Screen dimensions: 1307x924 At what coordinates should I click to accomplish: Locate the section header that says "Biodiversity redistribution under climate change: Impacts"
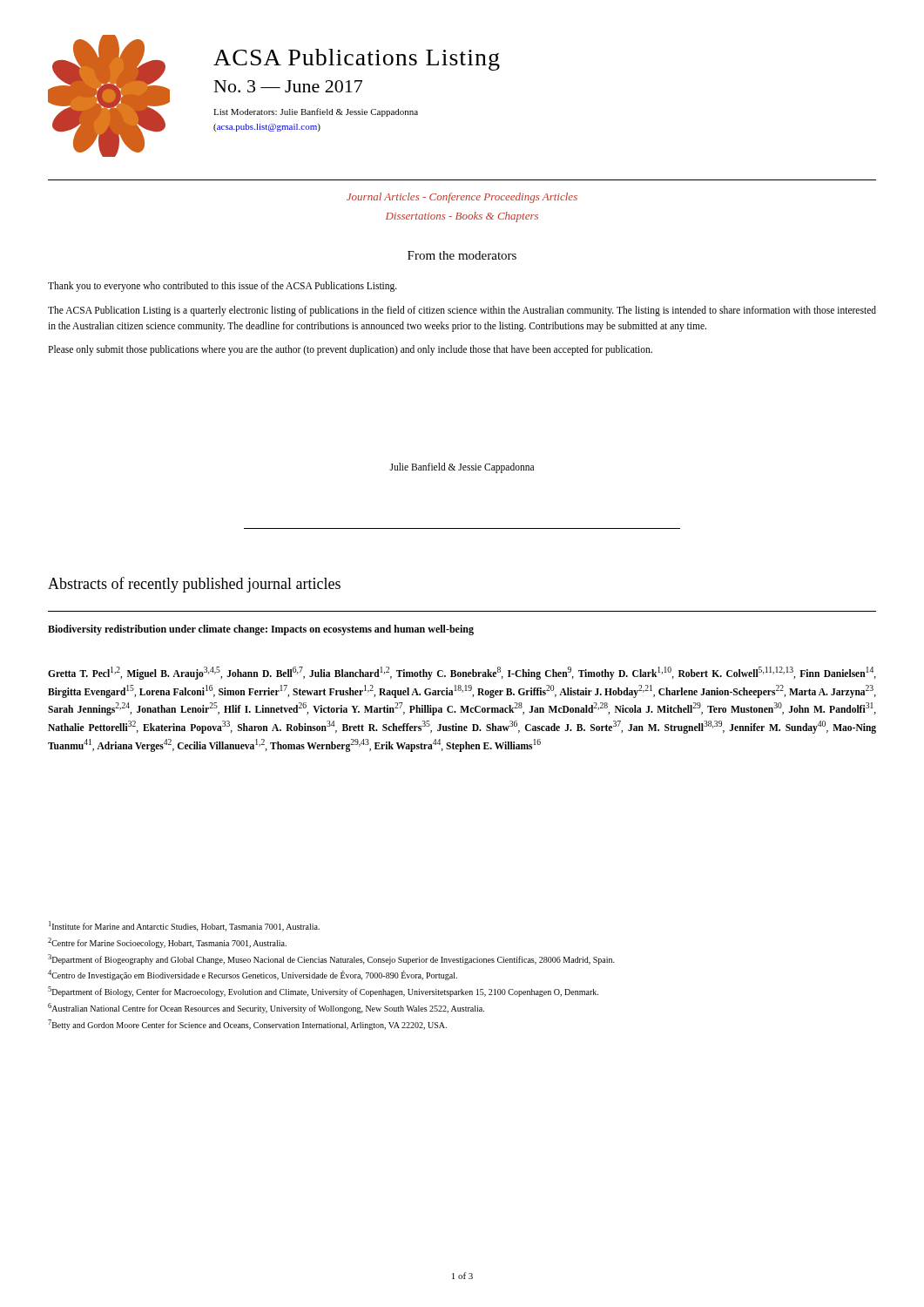[x=261, y=629]
